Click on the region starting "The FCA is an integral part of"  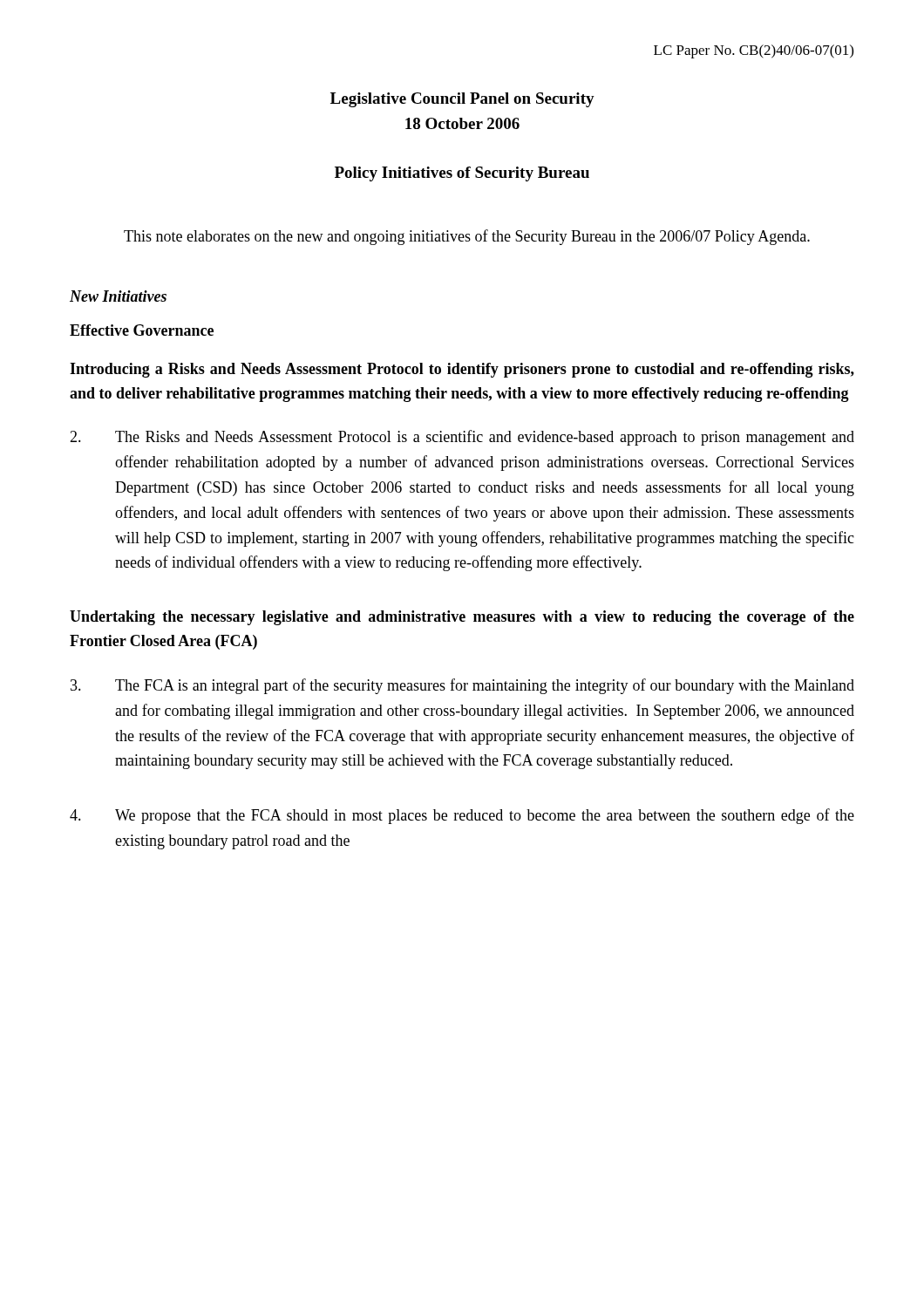tap(462, 723)
